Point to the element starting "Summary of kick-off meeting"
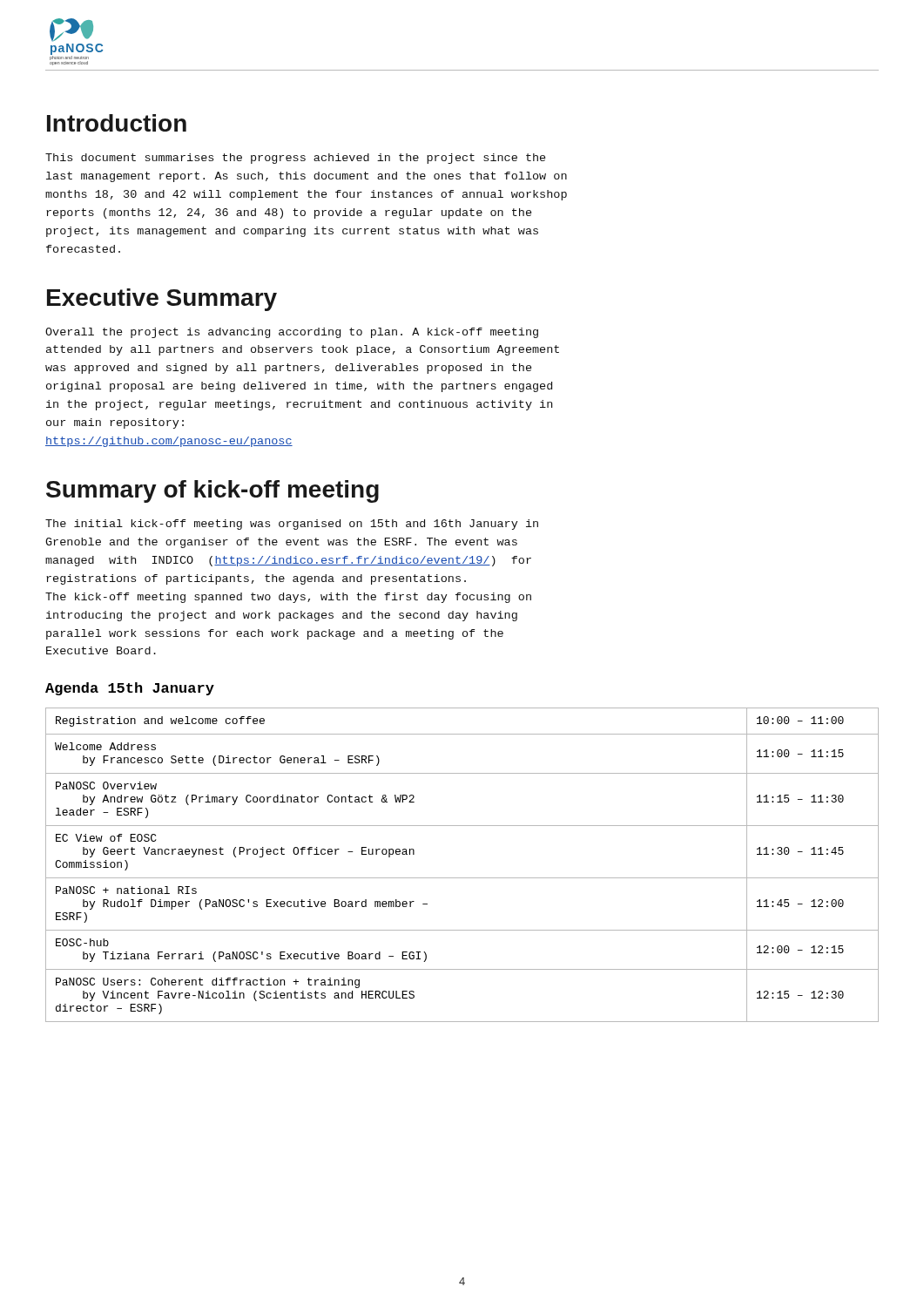 [213, 489]
